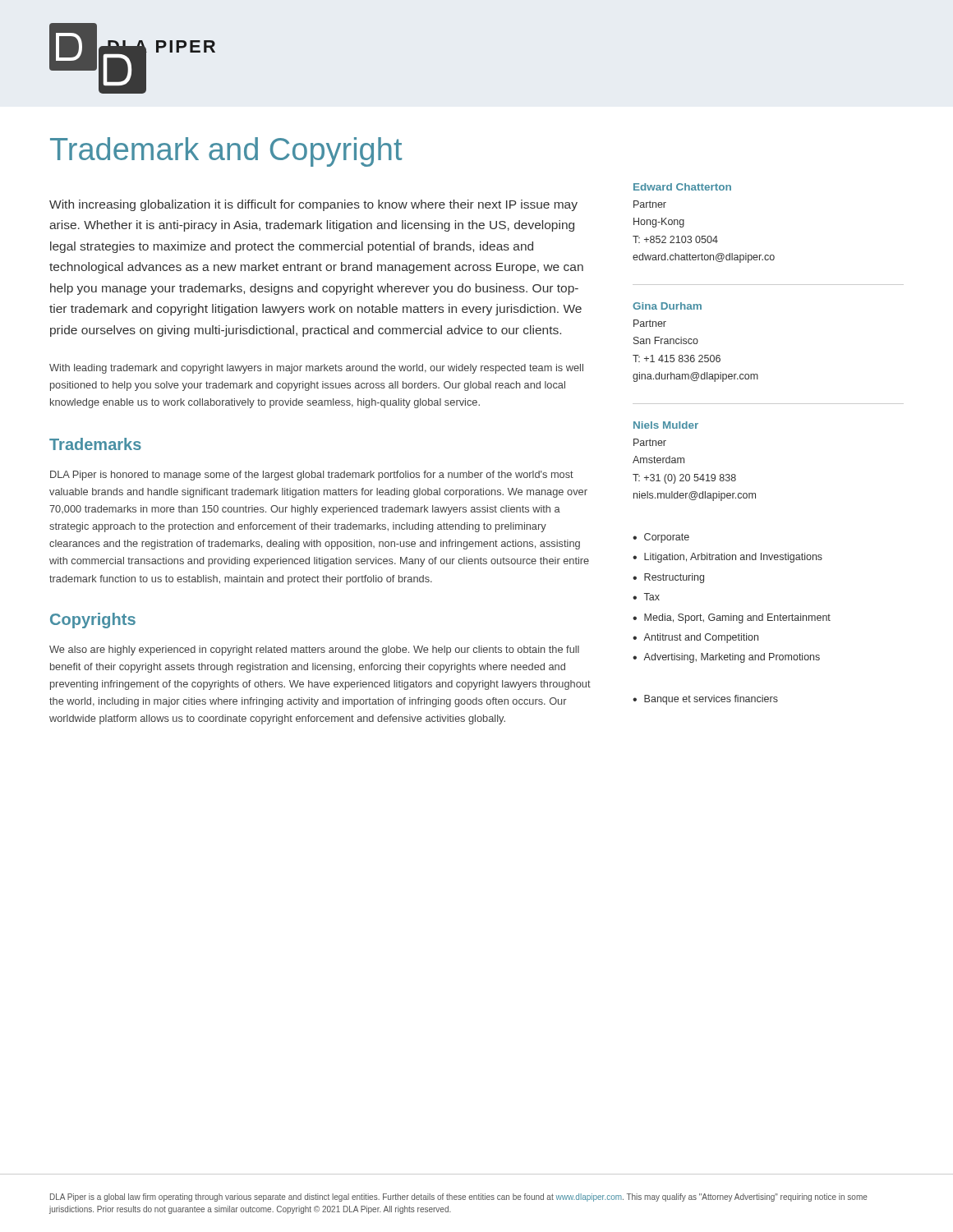Where is the passage that starts "•Litigation, Arbitration and"?
Viewport: 953px width, 1232px height.
coord(768,558)
